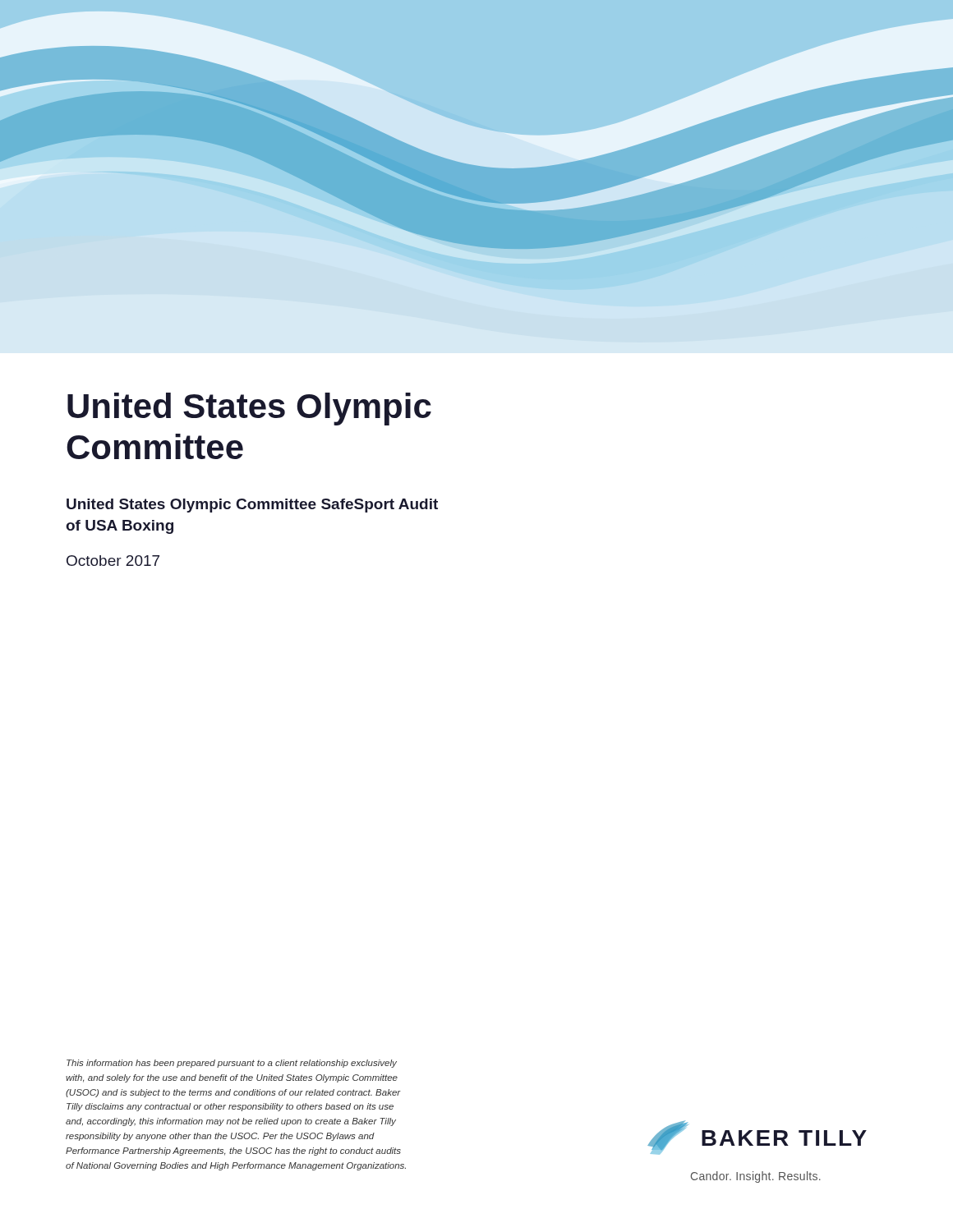Find the text block starting "United States OlympicCommittee United States"
Image resolution: width=953 pixels, height=1232 pixels.
249,409
